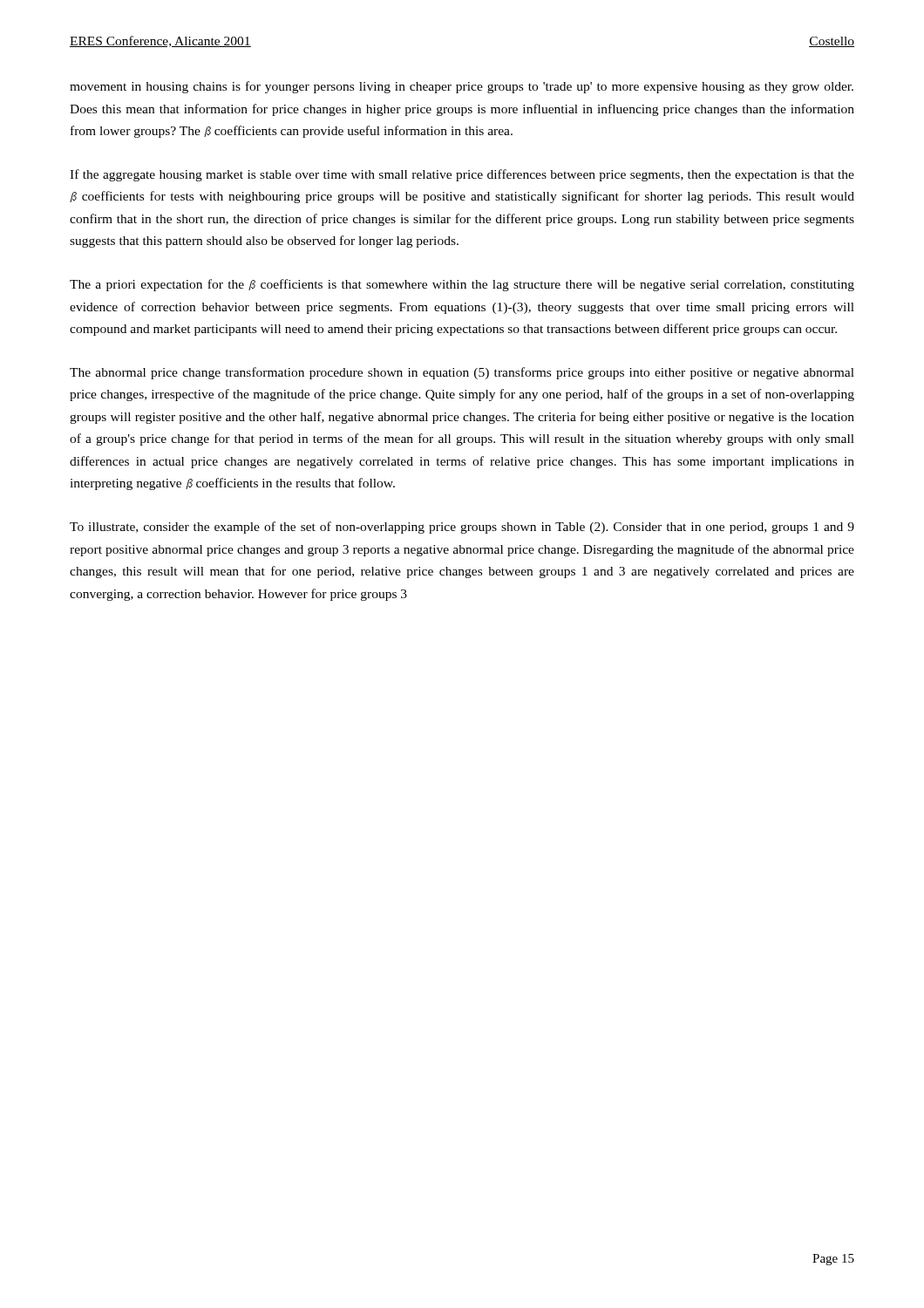Click on the text block that reads "To illustrate, consider the"
Image resolution: width=924 pixels, height=1308 pixels.
[462, 560]
